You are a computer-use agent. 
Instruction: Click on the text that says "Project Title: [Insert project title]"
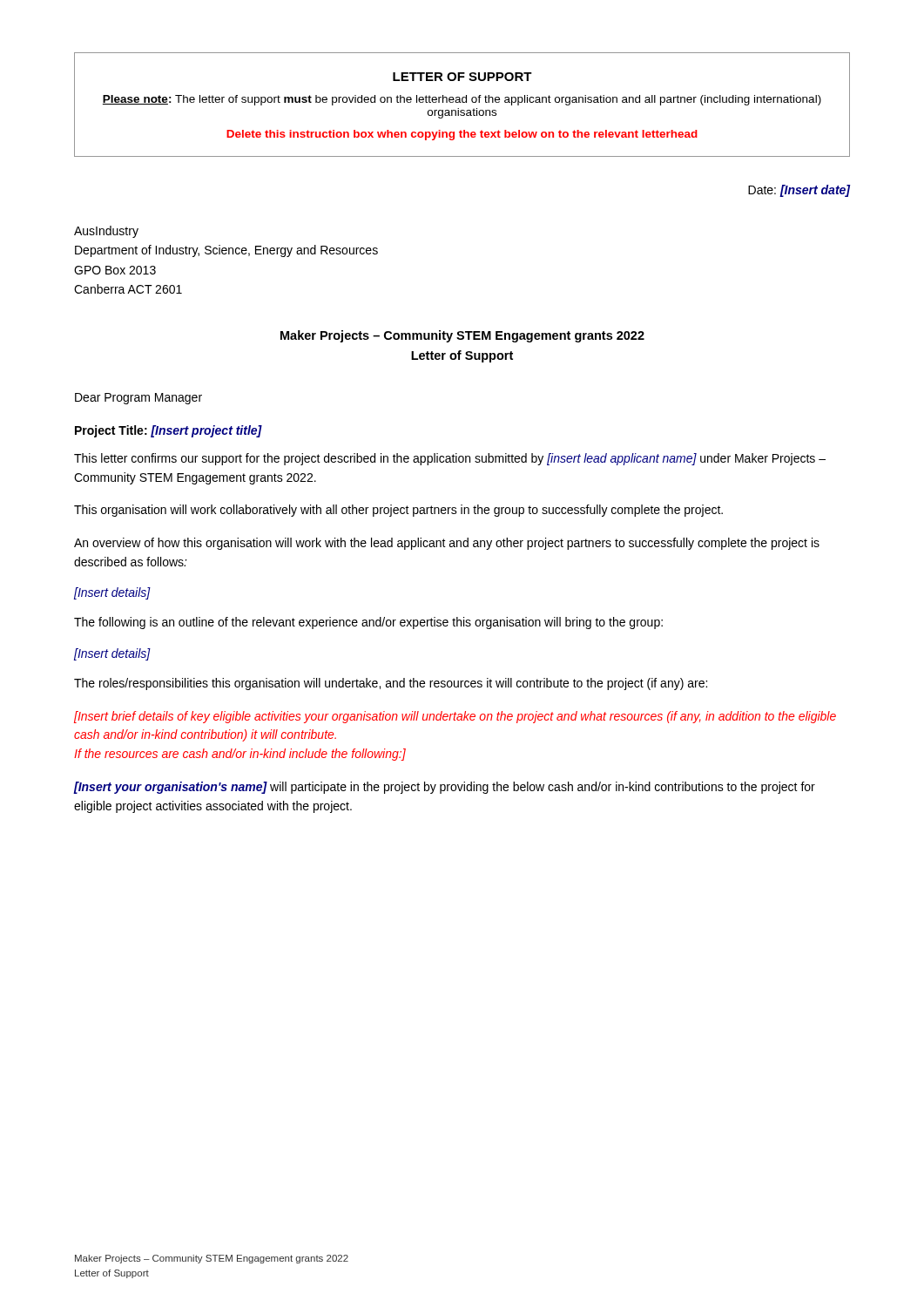click(x=168, y=430)
